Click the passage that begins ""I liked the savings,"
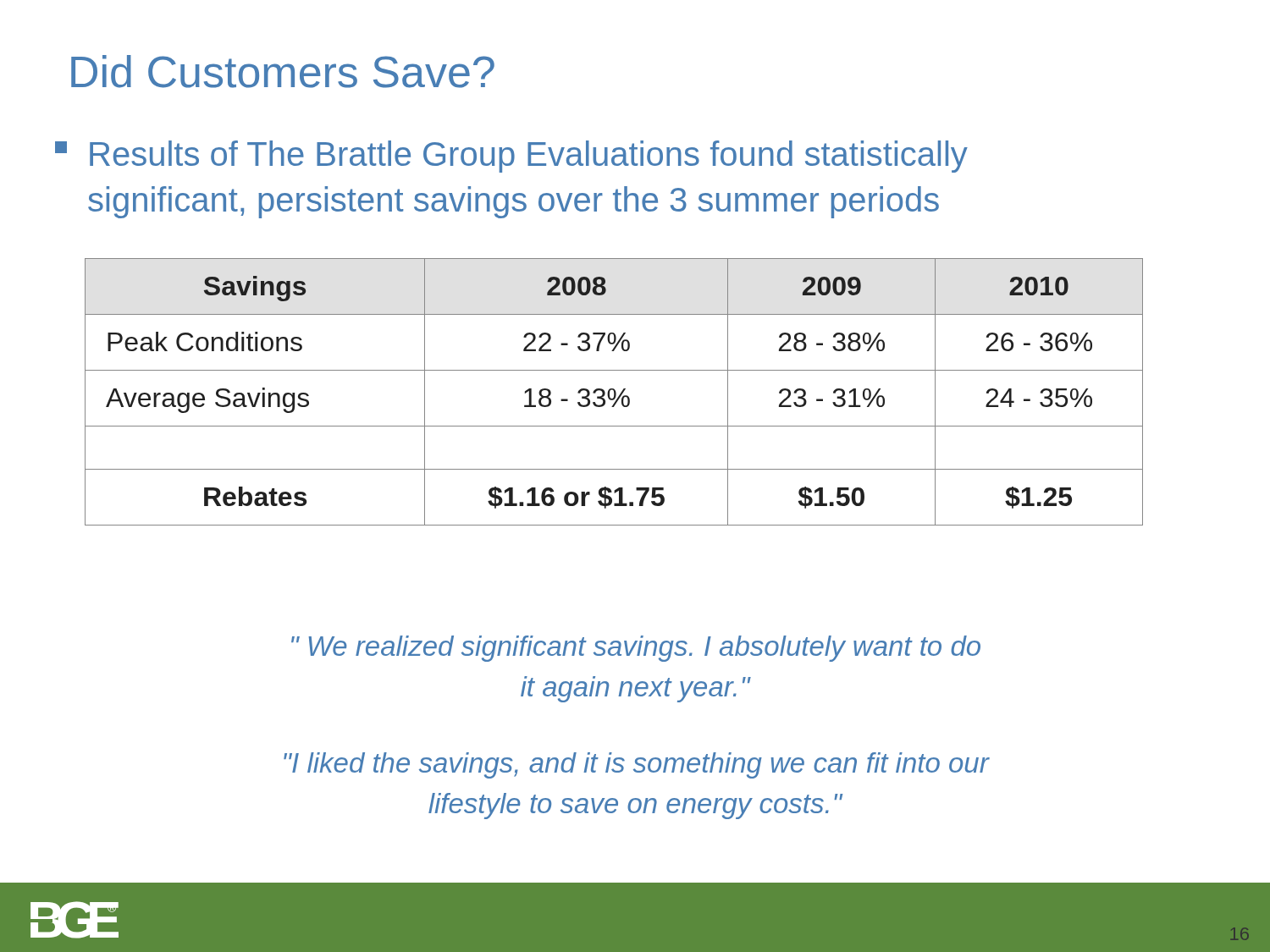Image resolution: width=1270 pixels, height=952 pixels. point(635,783)
